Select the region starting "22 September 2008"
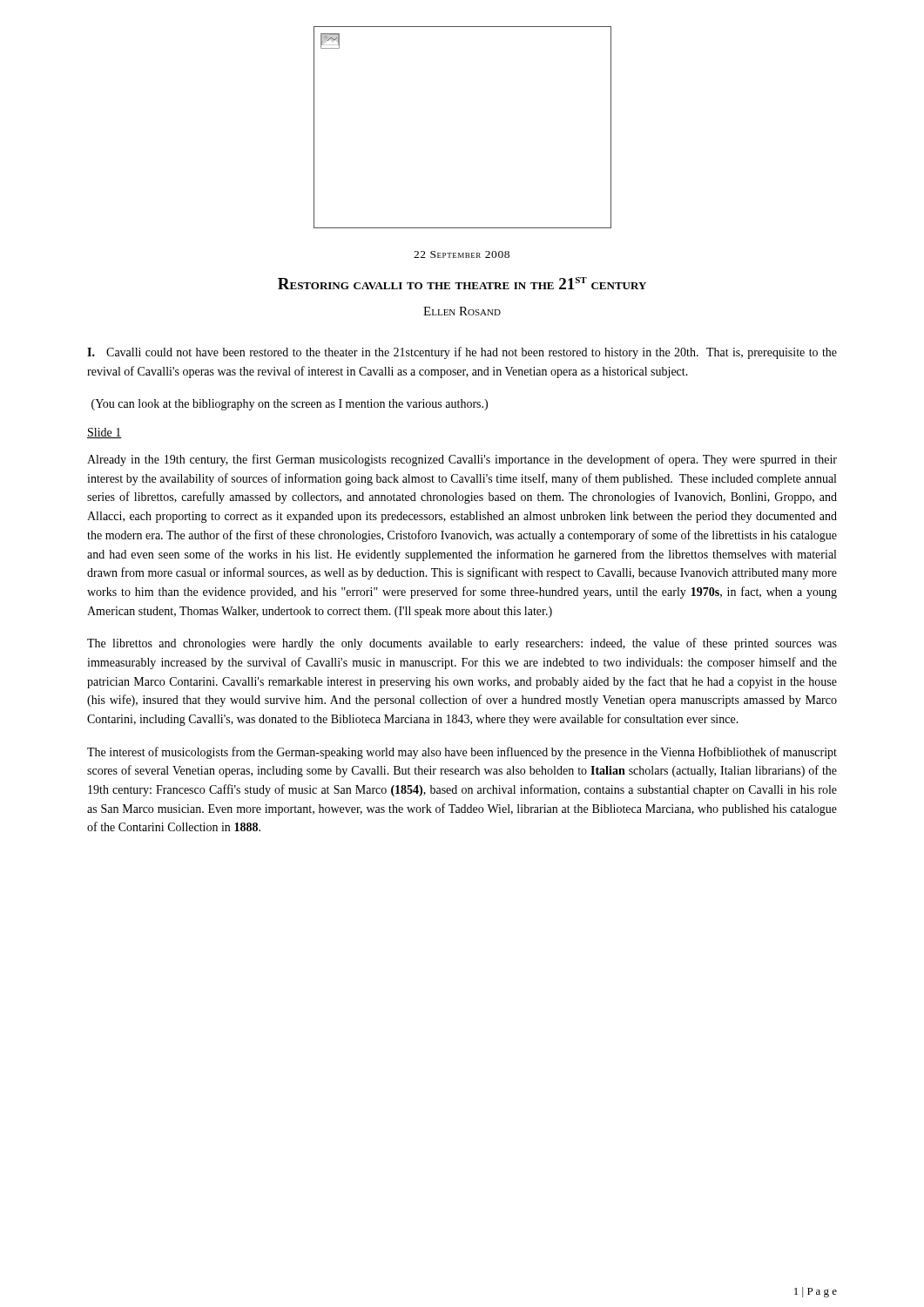924x1307 pixels. 462,254
